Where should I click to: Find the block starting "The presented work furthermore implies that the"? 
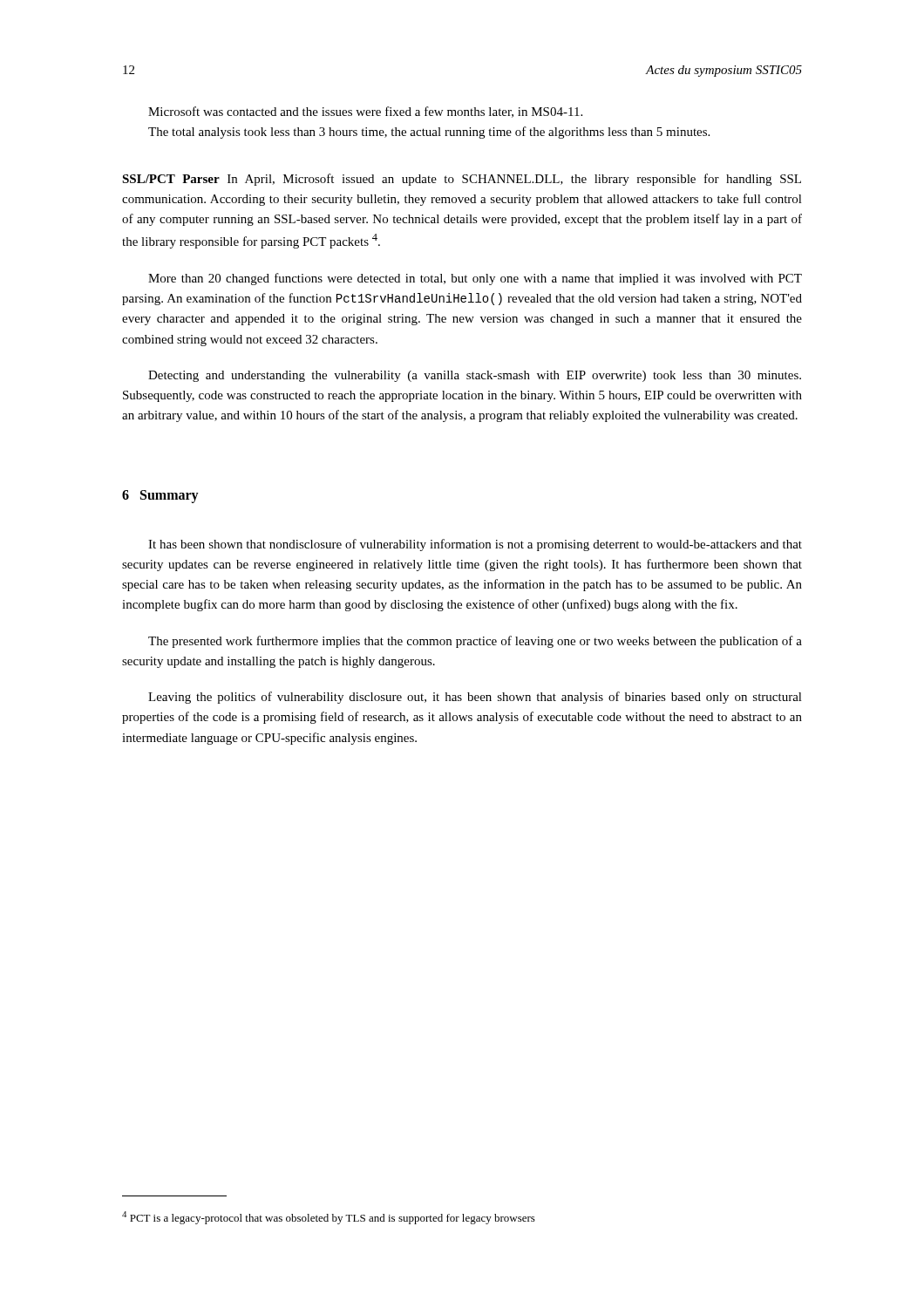462,651
